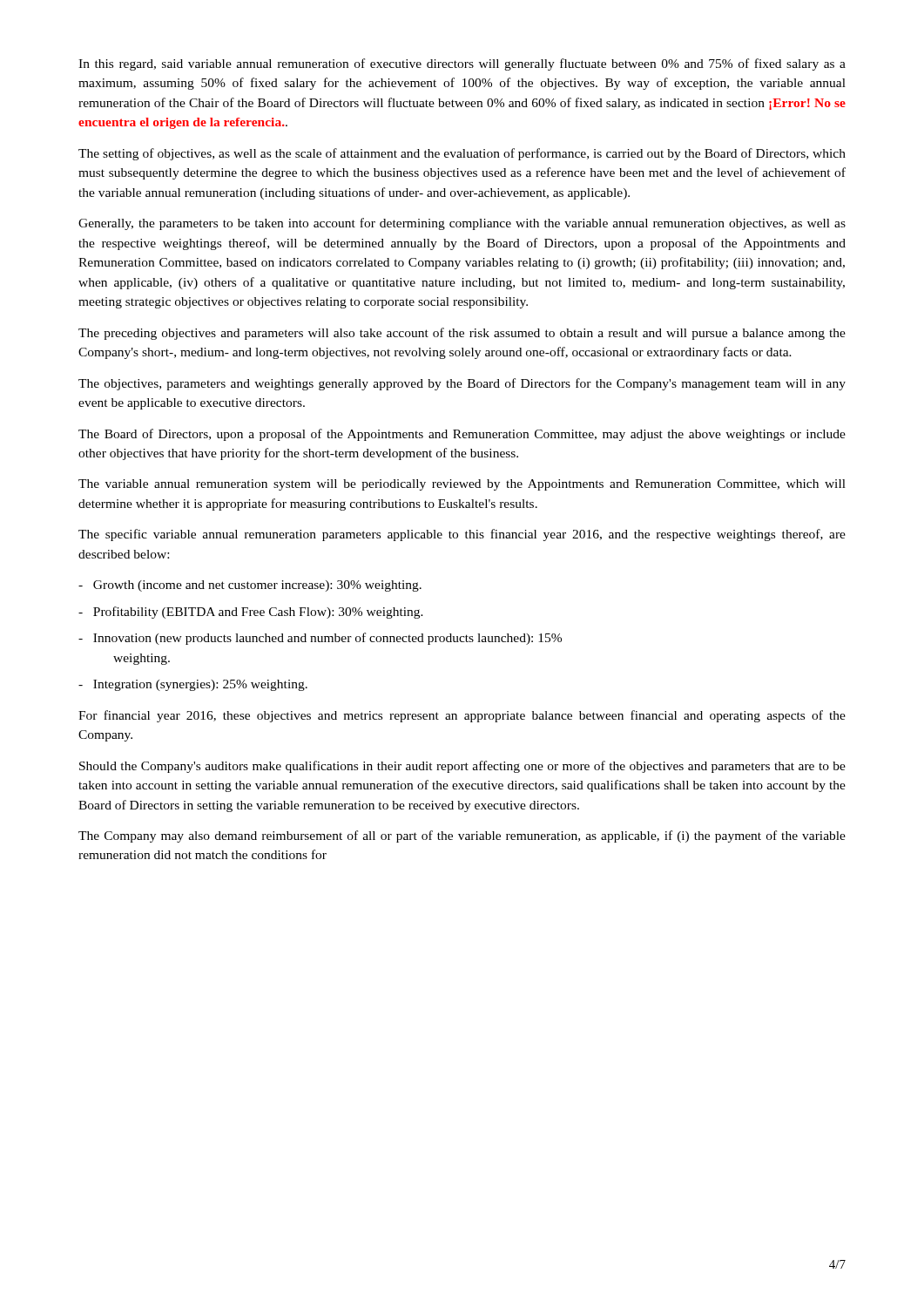Locate the block of text that opens with "The Company may also demand reimbursement of"
The image size is (924, 1307).
pos(462,845)
